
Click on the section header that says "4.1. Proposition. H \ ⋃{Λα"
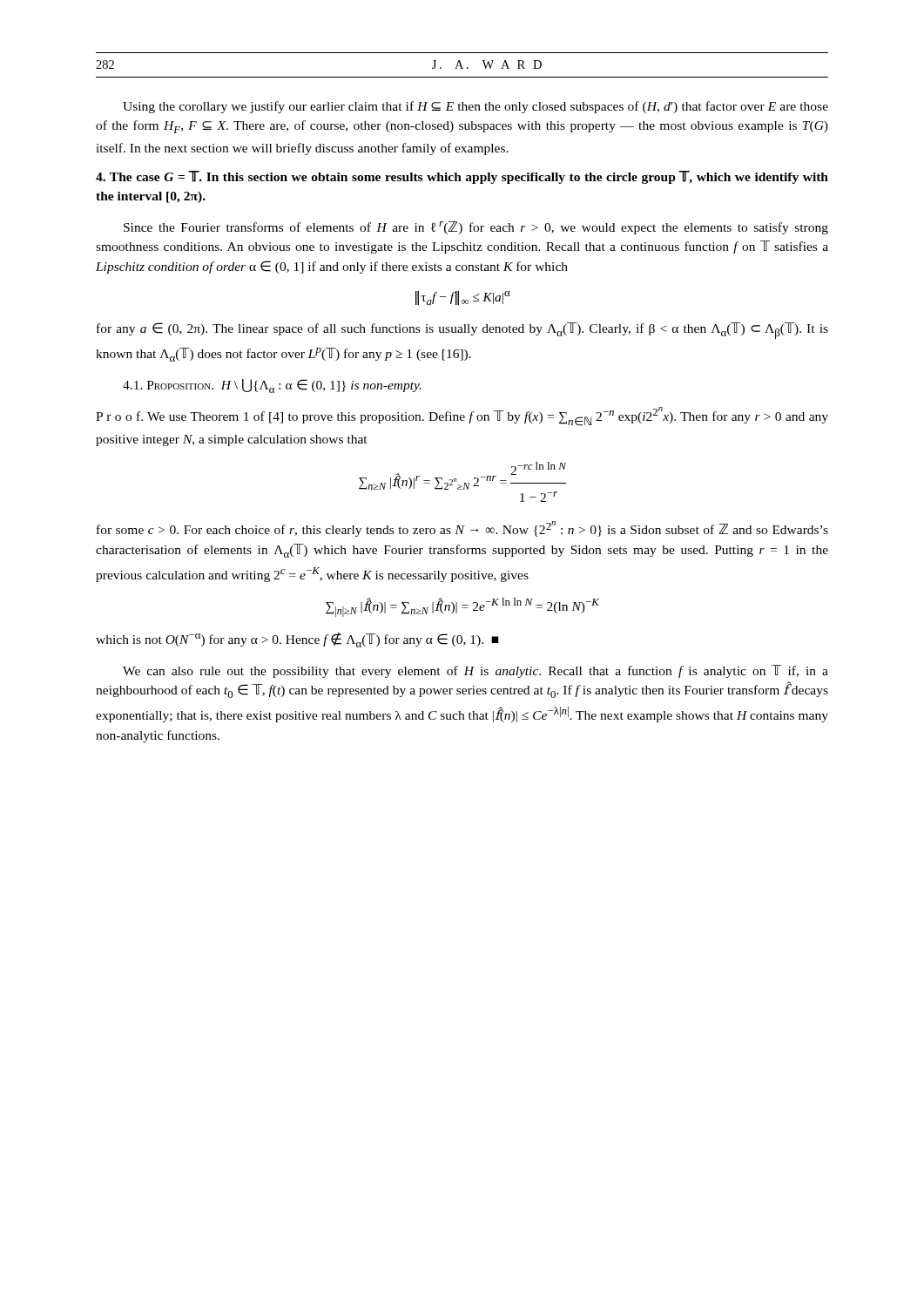(x=272, y=386)
